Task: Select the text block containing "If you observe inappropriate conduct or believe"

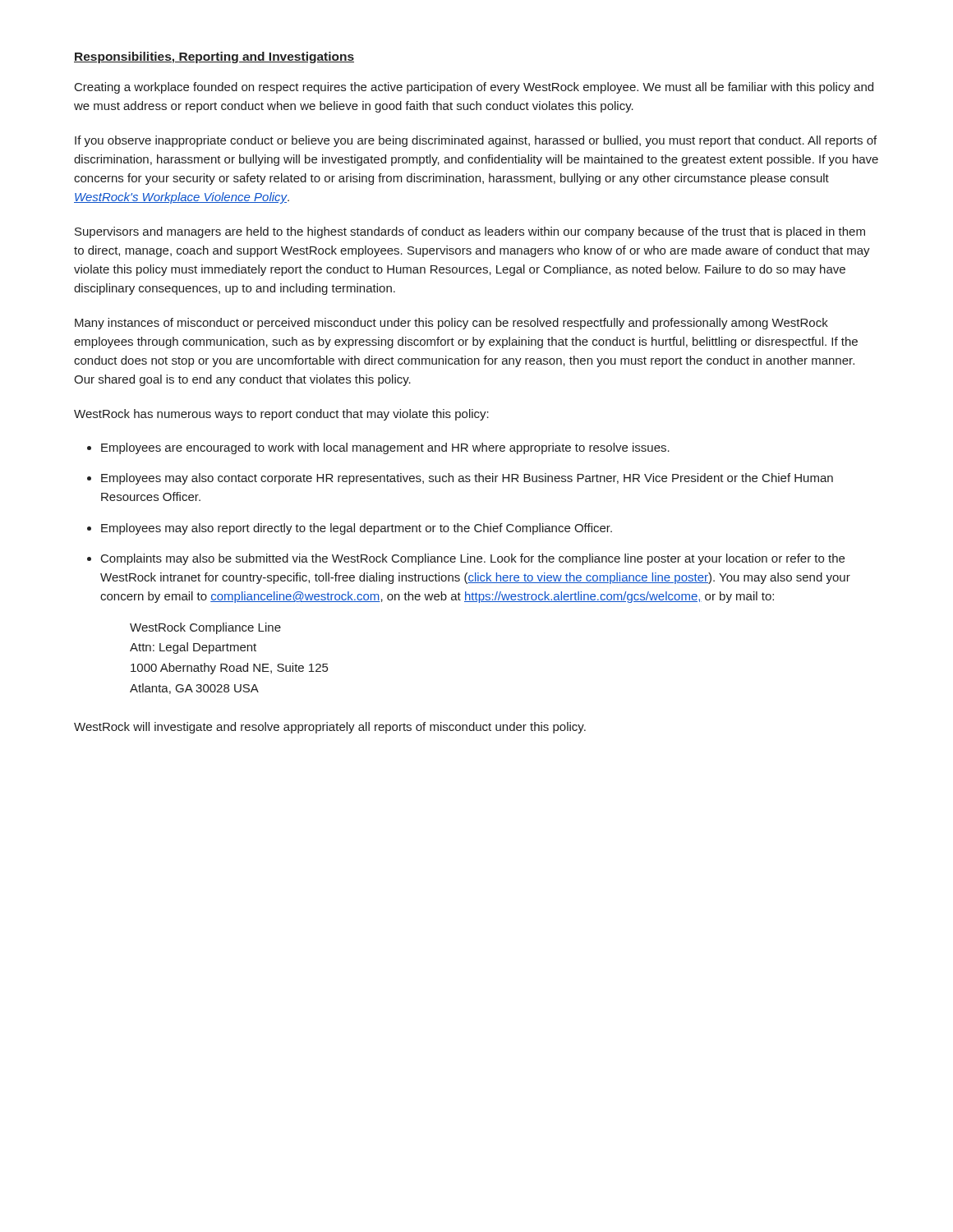Action: (x=476, y=168)
